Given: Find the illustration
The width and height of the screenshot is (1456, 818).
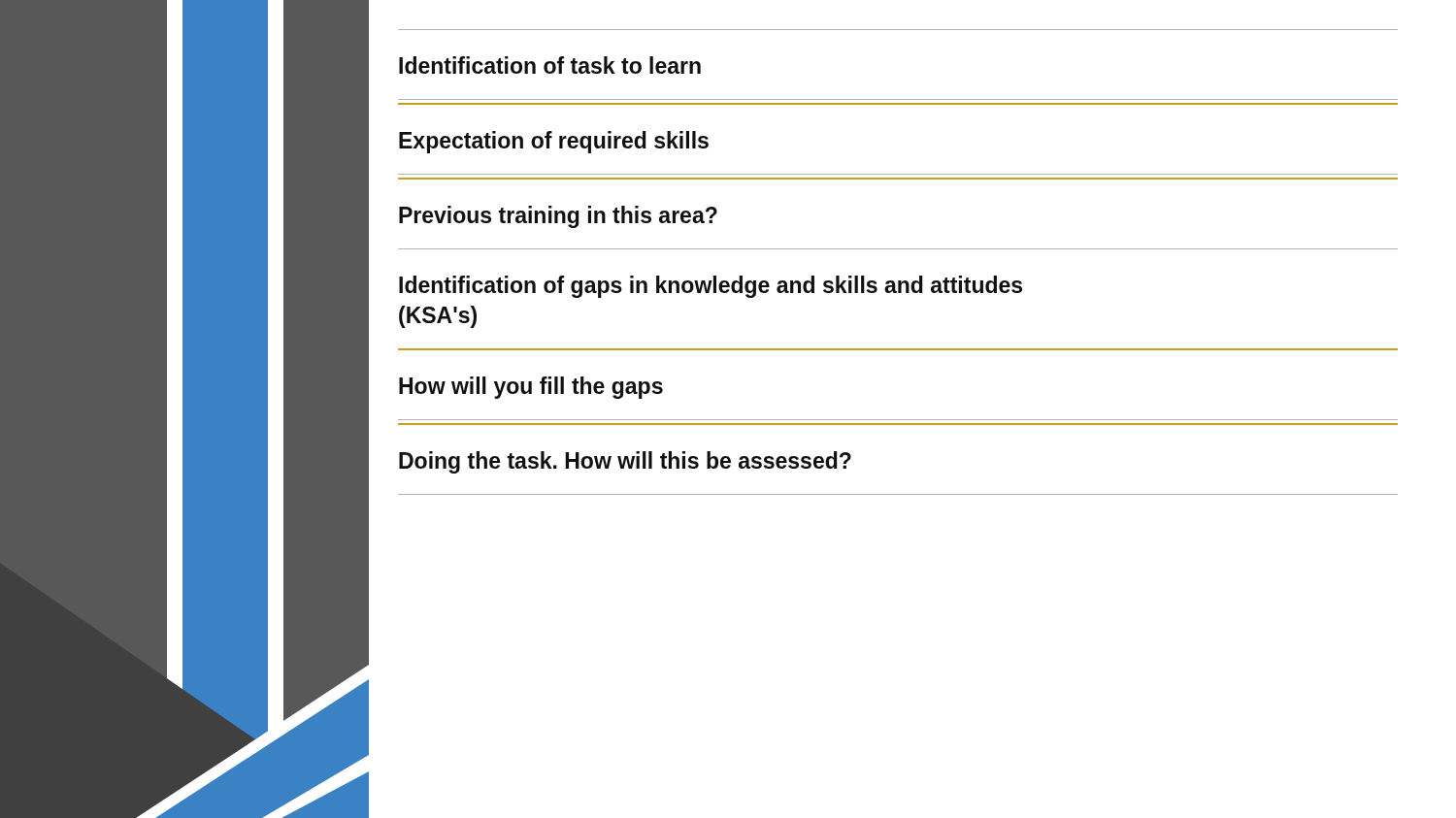Looking at the screenshot, I should (184, 409).
